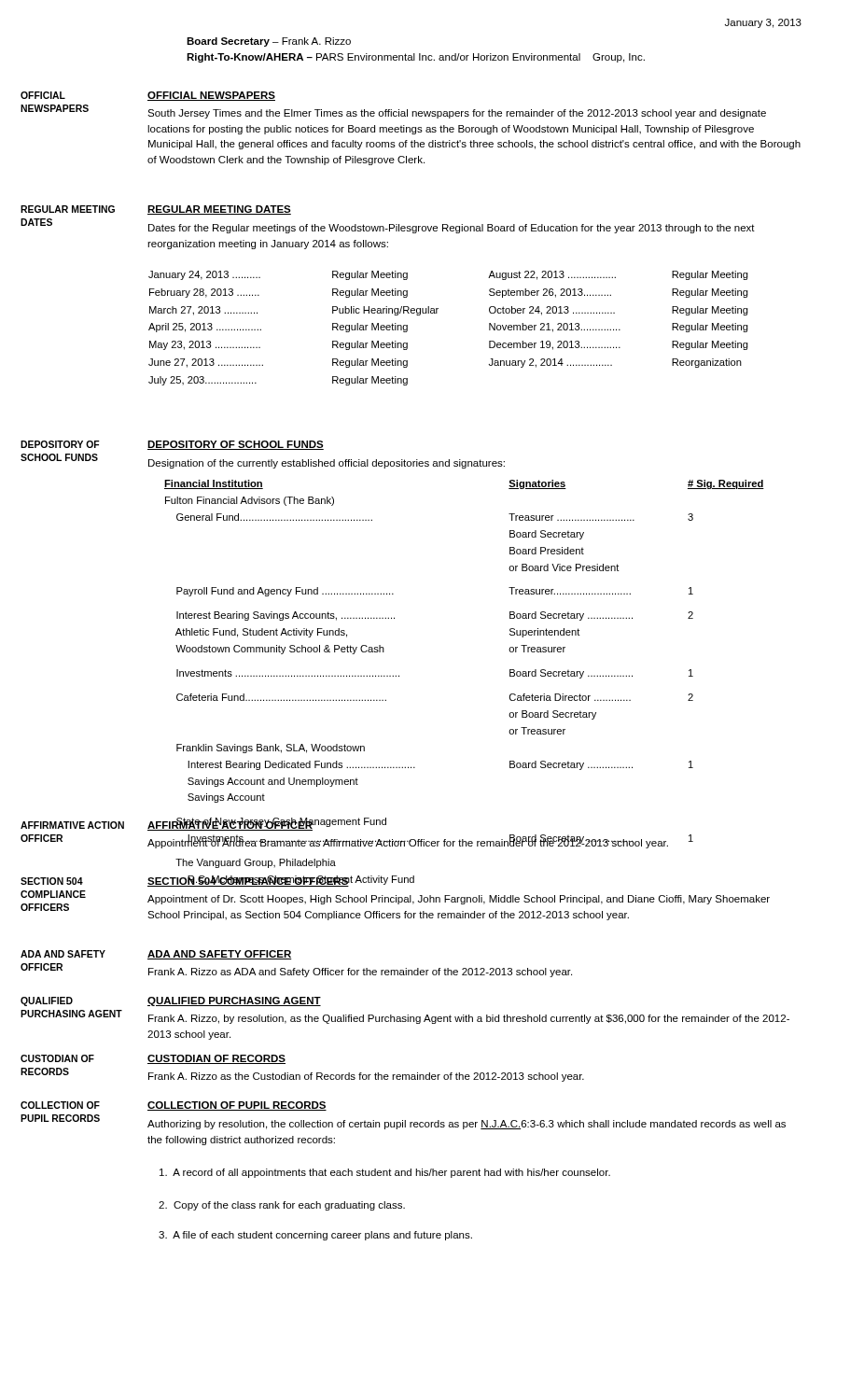Point to the text block starting "3. A file of each"
The height and width of the screenshot is (1400, 850).
pyautogui.click(x=316, y=1235)
